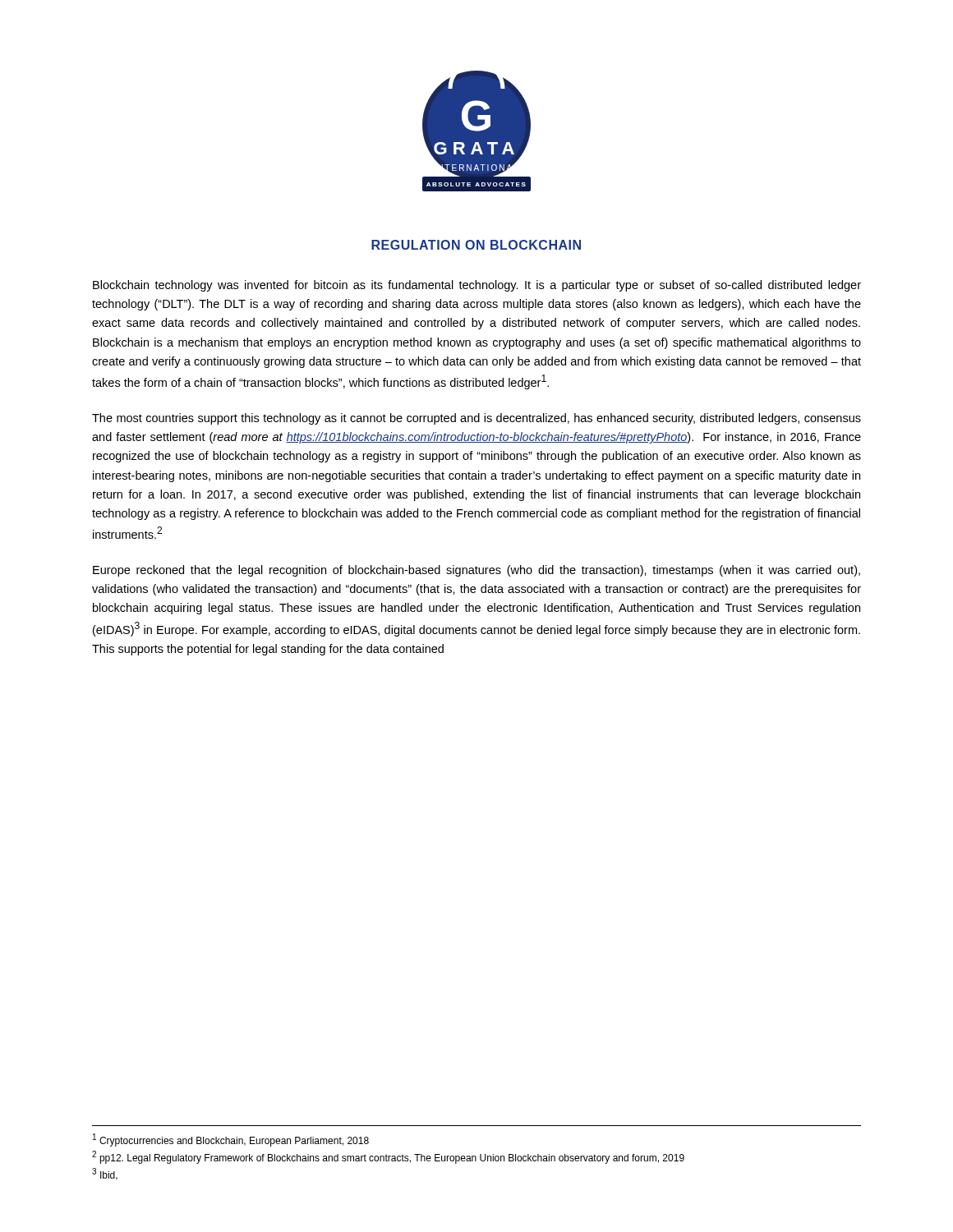Point to the text block starting "REGULATION ON BLOCKCHAIN"
953x1232 pixels.
point(476,245)
